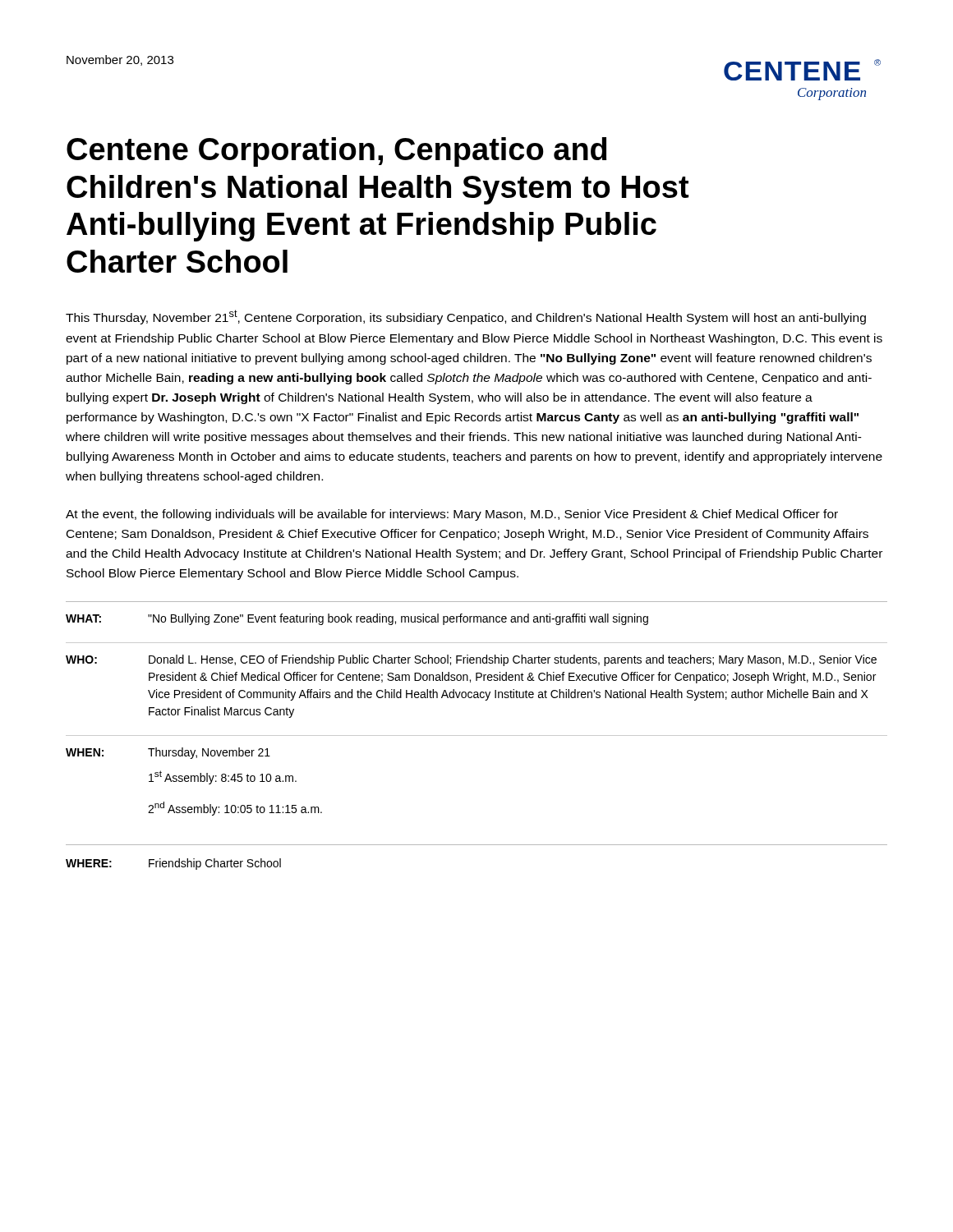This screenshot has width=953, height=1232.
Task: Click on the logo
Action: click(805, 78)
